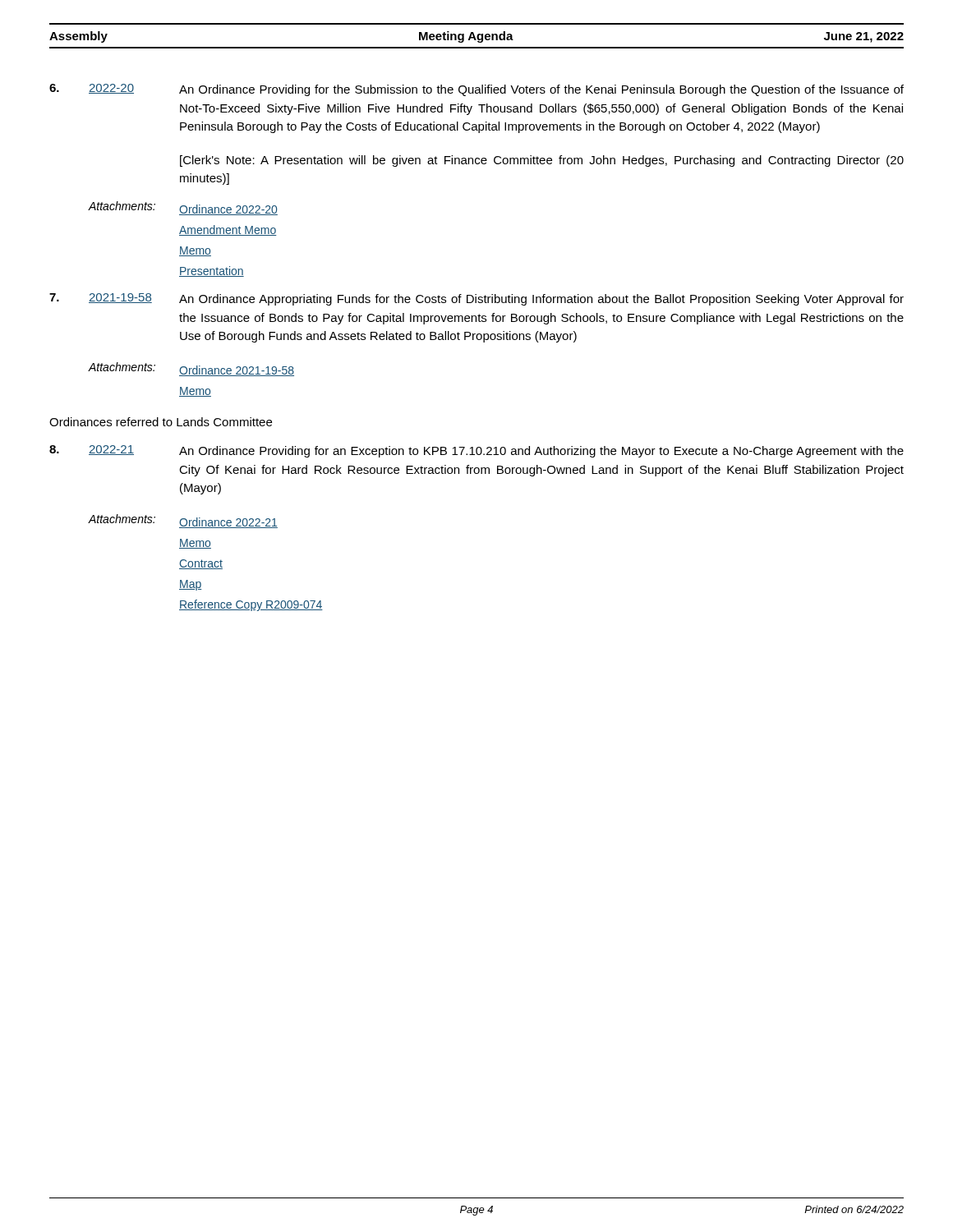This screenshot has height=1232, width=953.
Task: Click on the text block that says "Attachments: Ordinance 2022-20 Amendment Memo Memo"
Action: click(183, 241)
